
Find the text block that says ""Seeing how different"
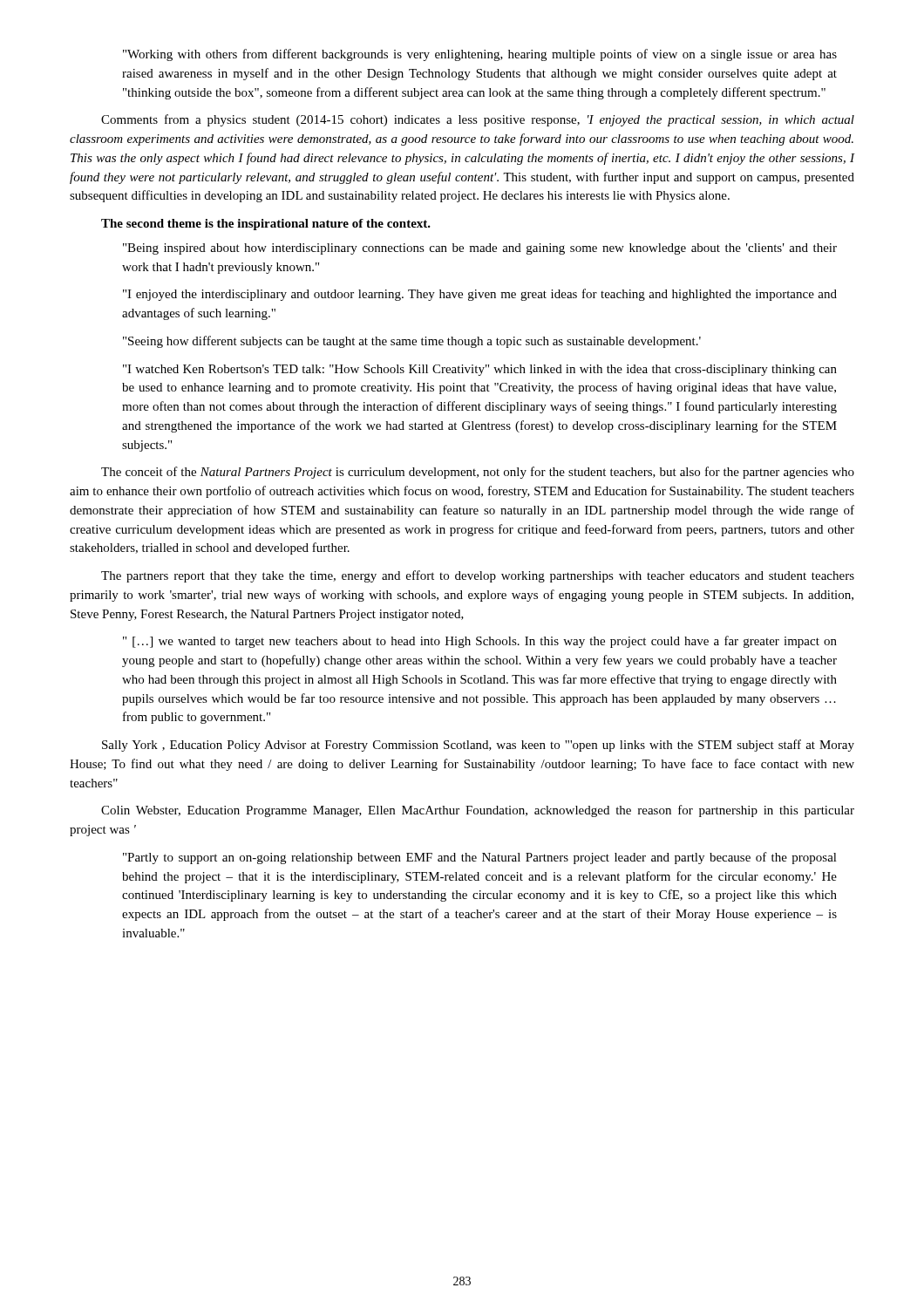[x=412, y=341]
